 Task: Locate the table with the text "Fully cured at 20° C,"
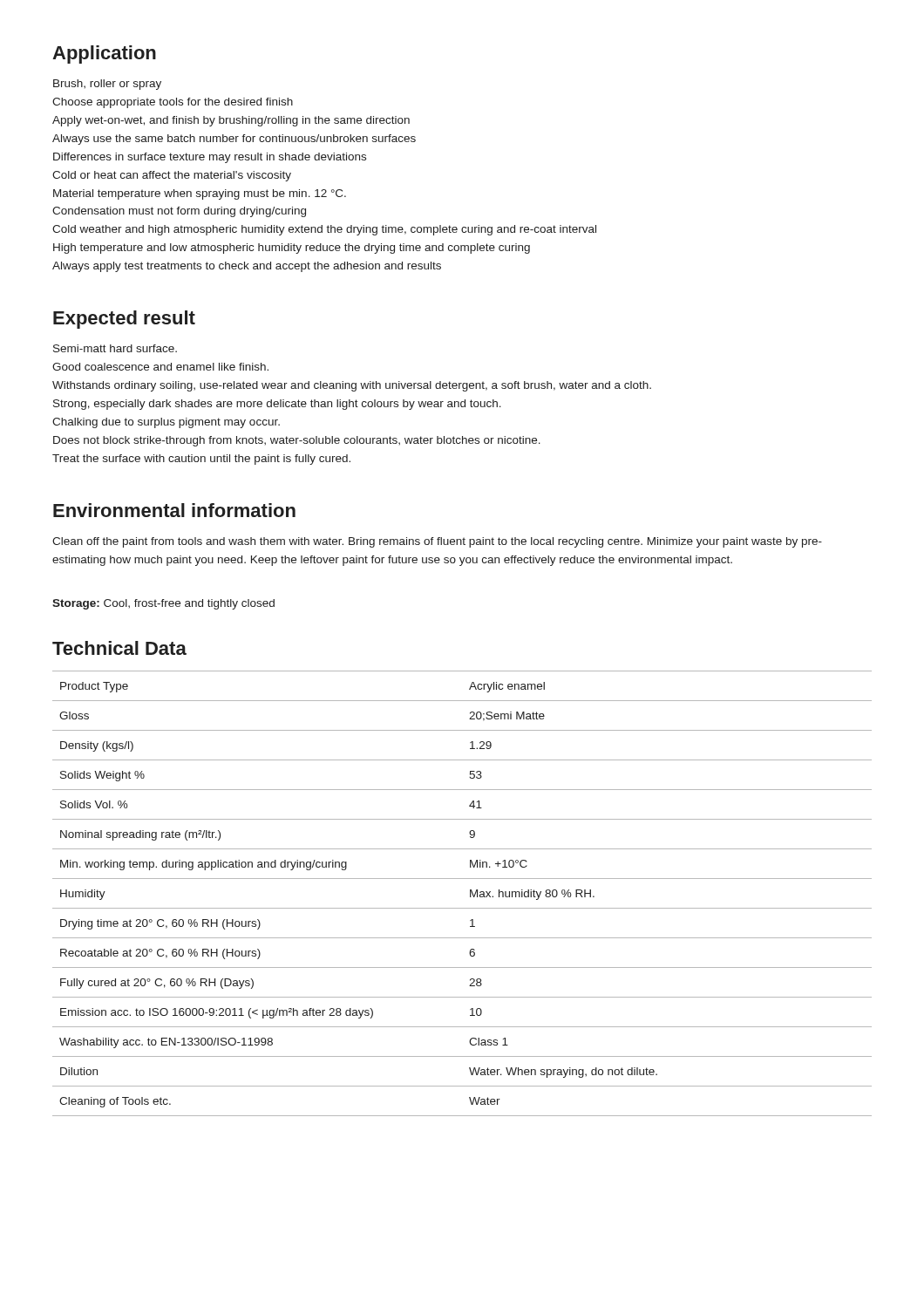462,894
